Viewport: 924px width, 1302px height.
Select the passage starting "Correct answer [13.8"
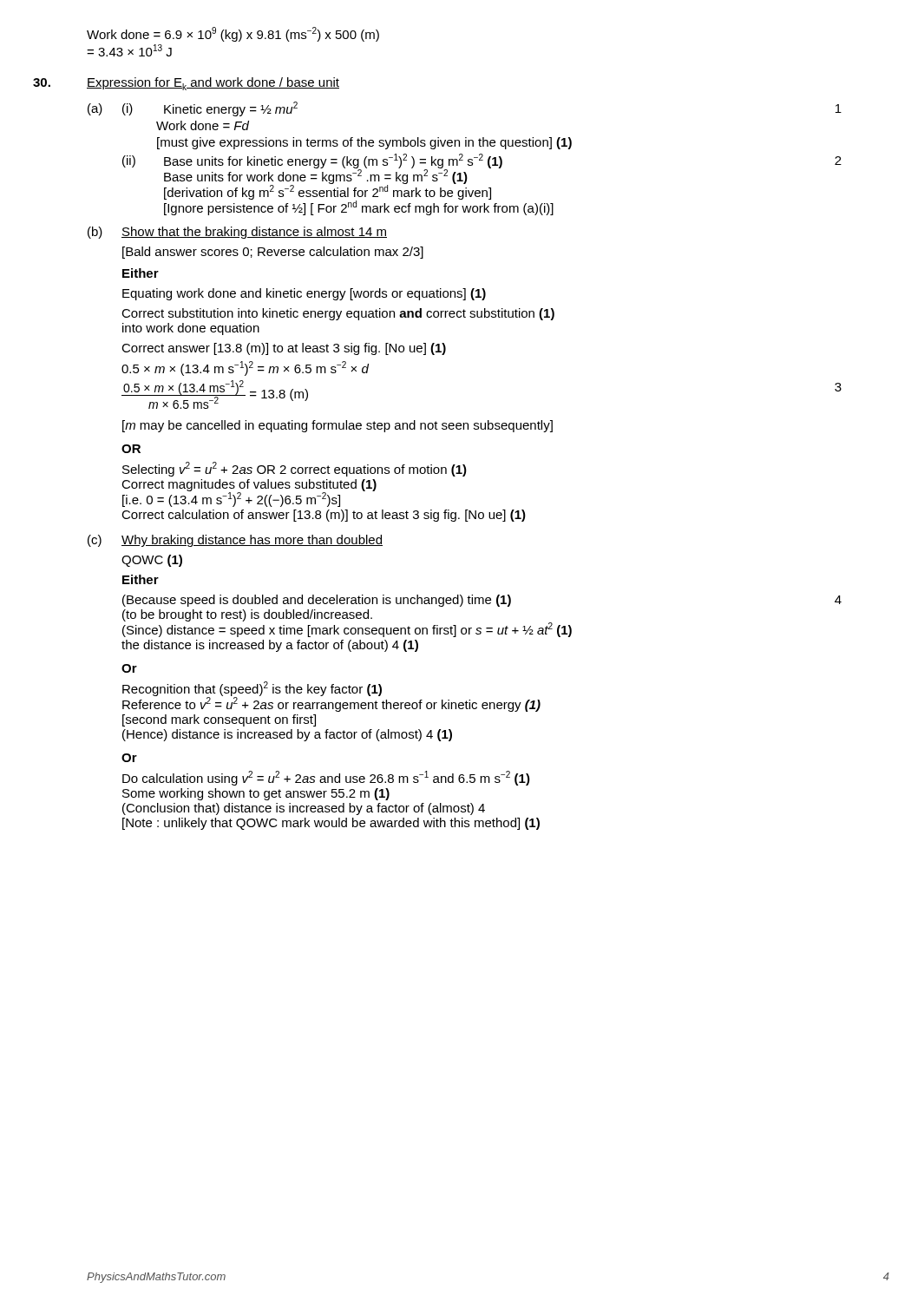(x=284, y=348)
